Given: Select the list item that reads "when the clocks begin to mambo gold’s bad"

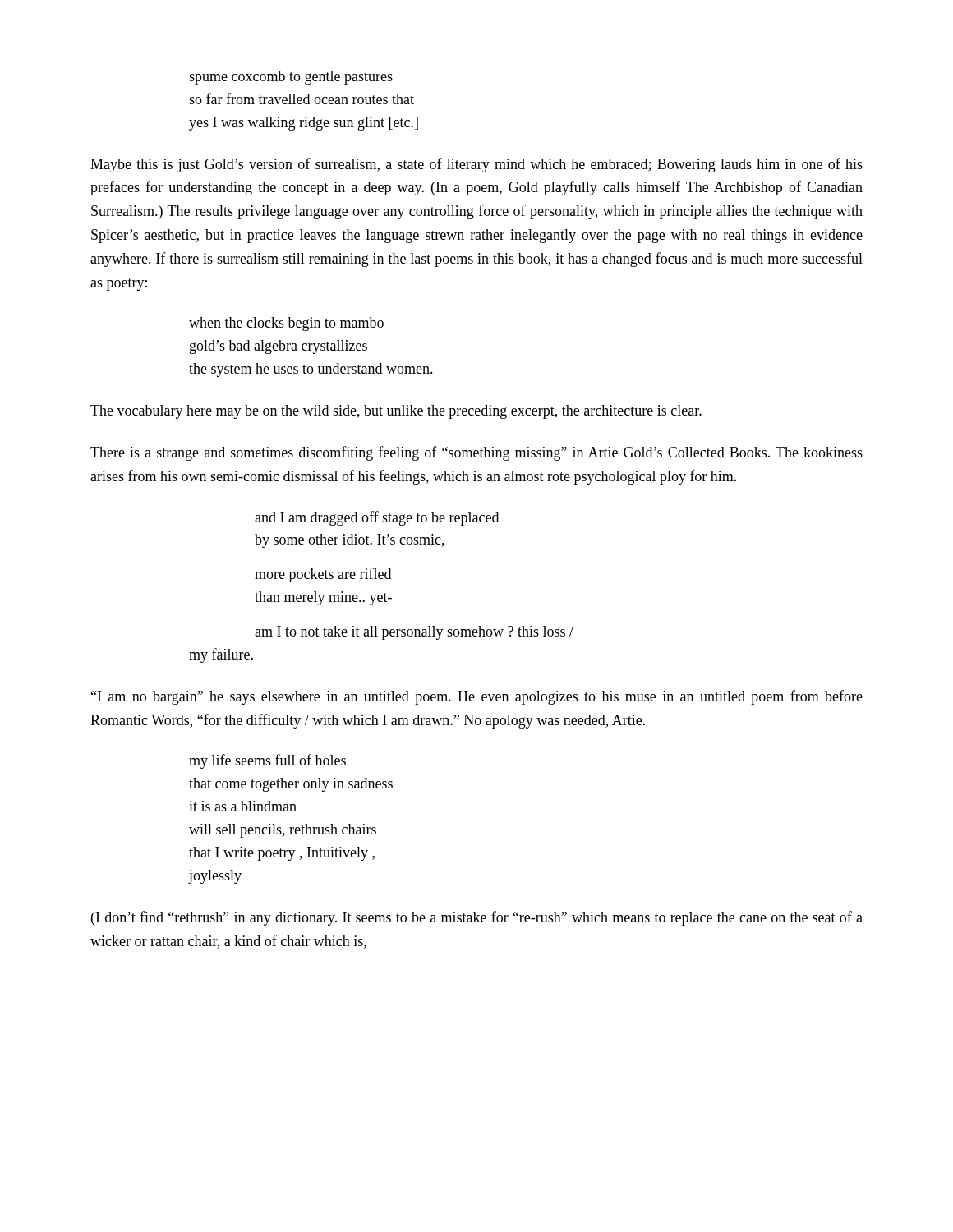Looking at the screenshot, I should pyautogui.click(x=311, y=346).
